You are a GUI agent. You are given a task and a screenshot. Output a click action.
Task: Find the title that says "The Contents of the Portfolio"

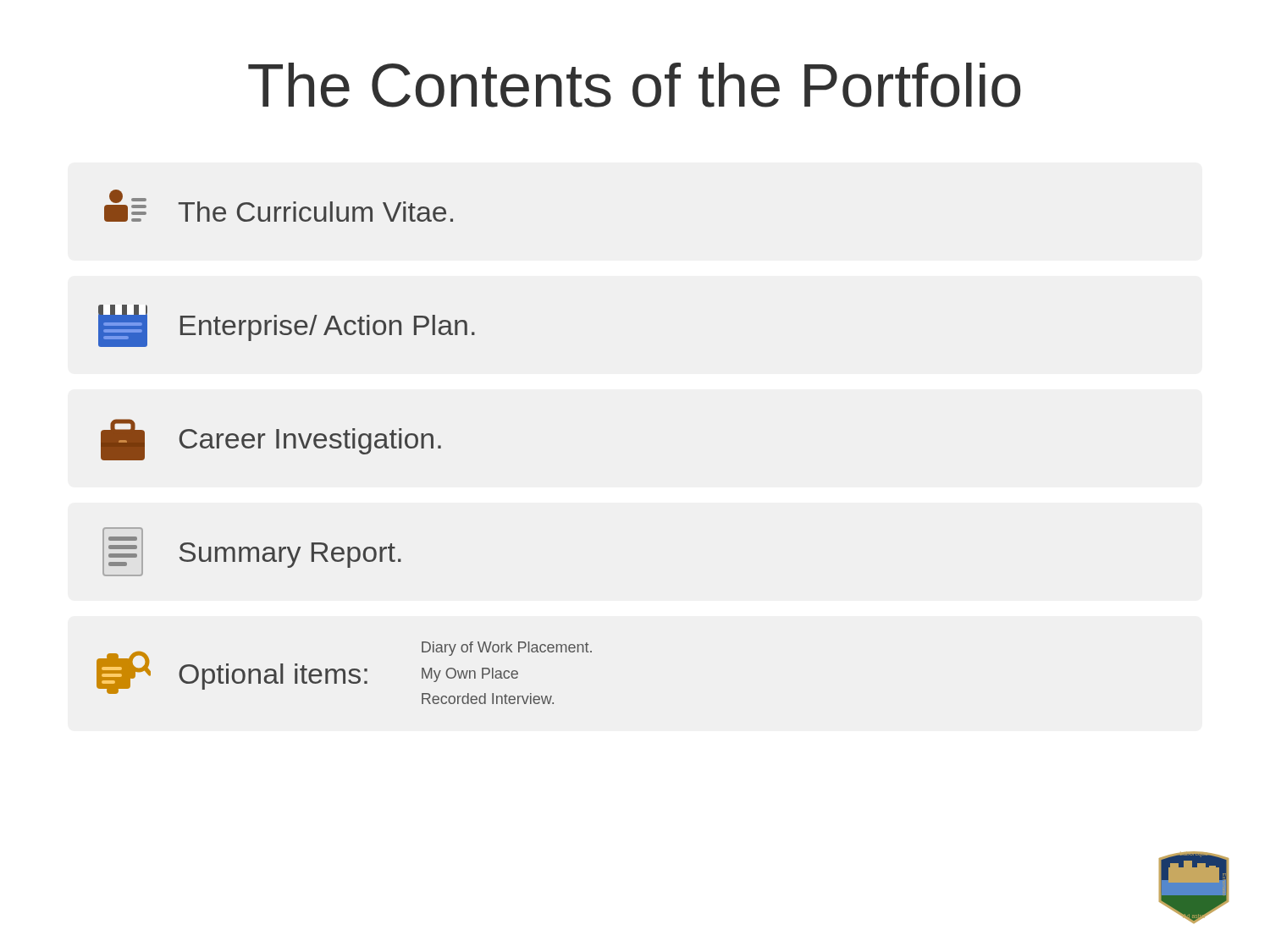[x=635, y=85]
